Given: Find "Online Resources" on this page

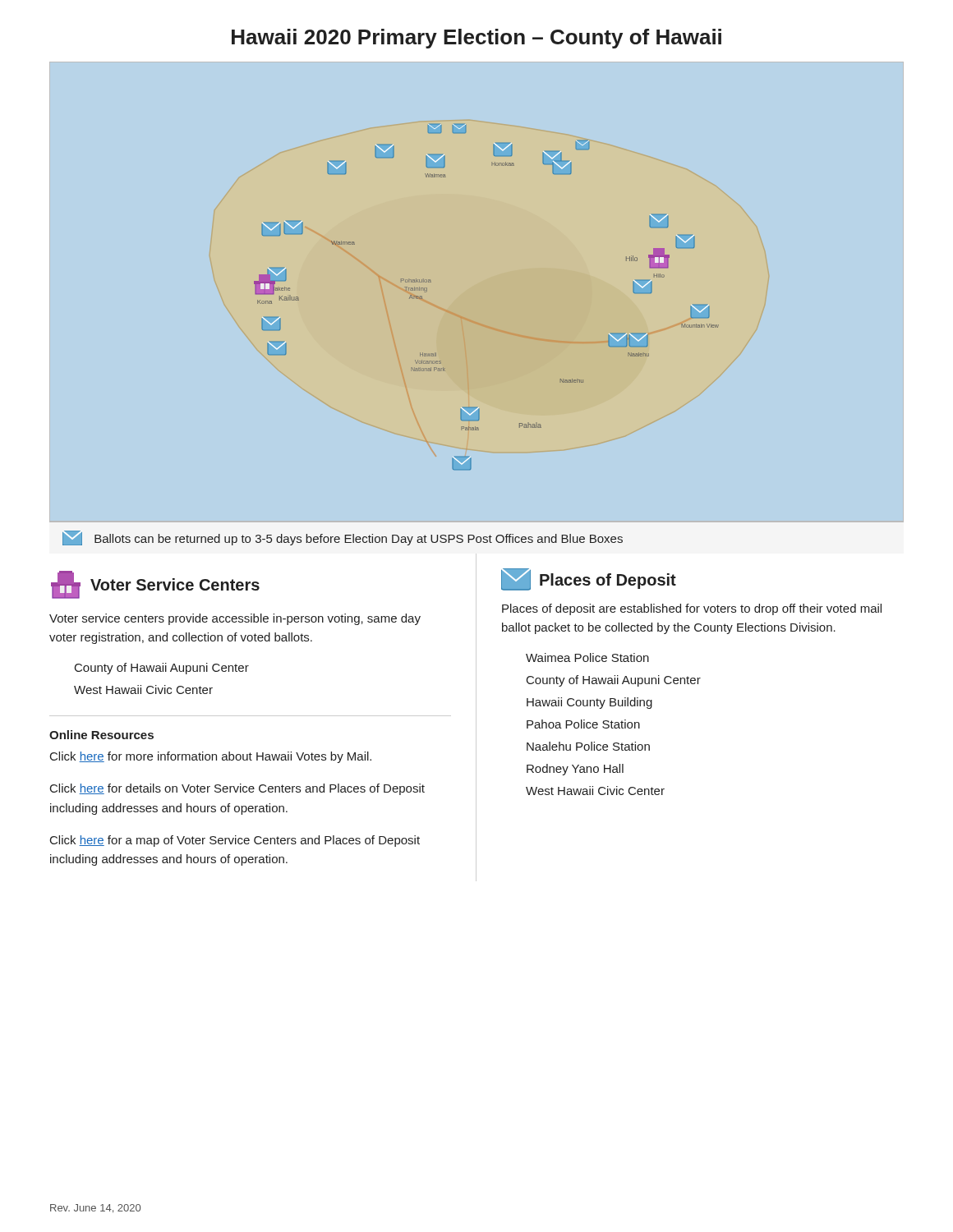Looking at the screenshot, I should [x=102, y=735].
